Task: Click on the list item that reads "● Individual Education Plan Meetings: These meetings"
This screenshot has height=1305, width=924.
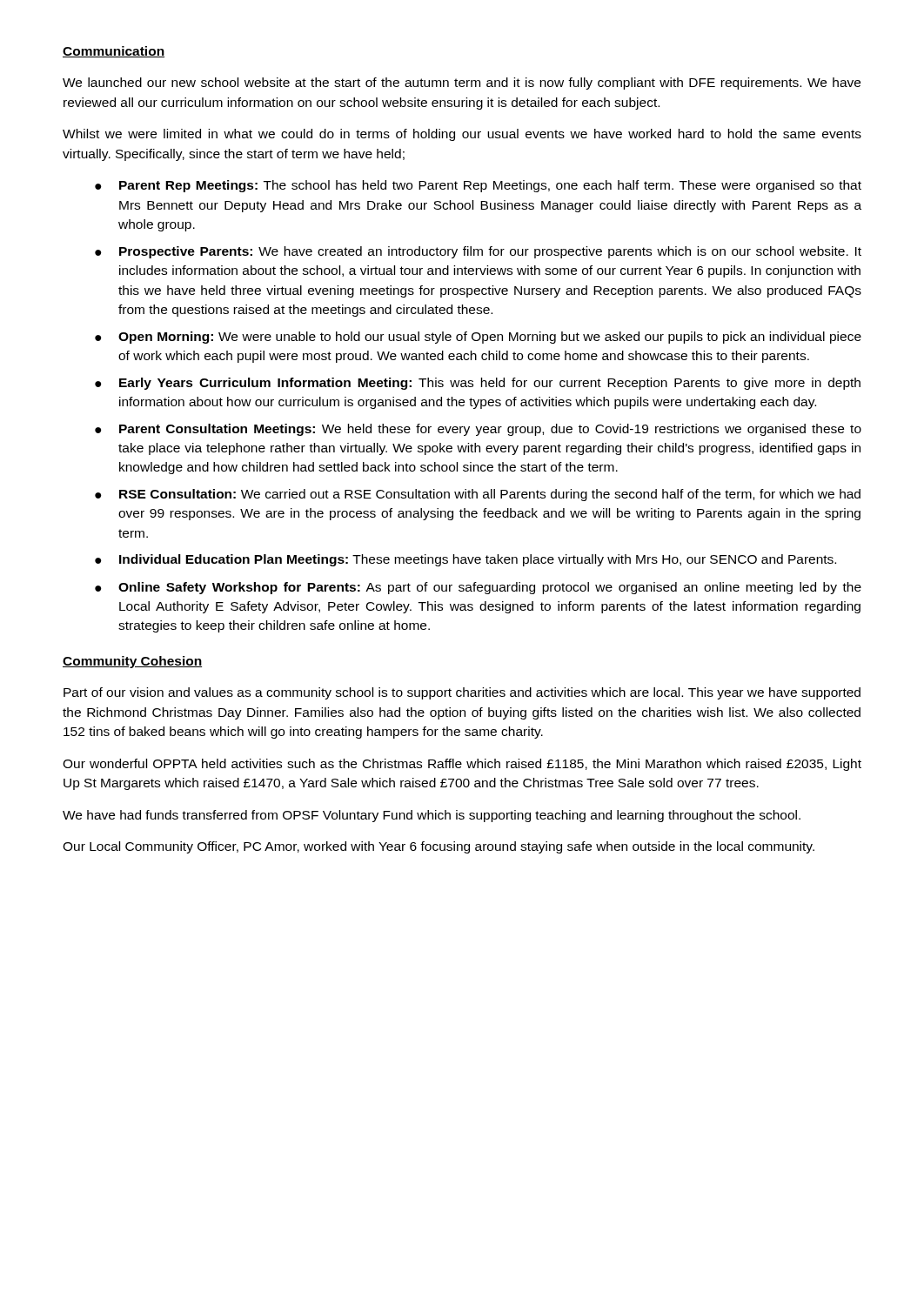Action: [x=478, y=560]
